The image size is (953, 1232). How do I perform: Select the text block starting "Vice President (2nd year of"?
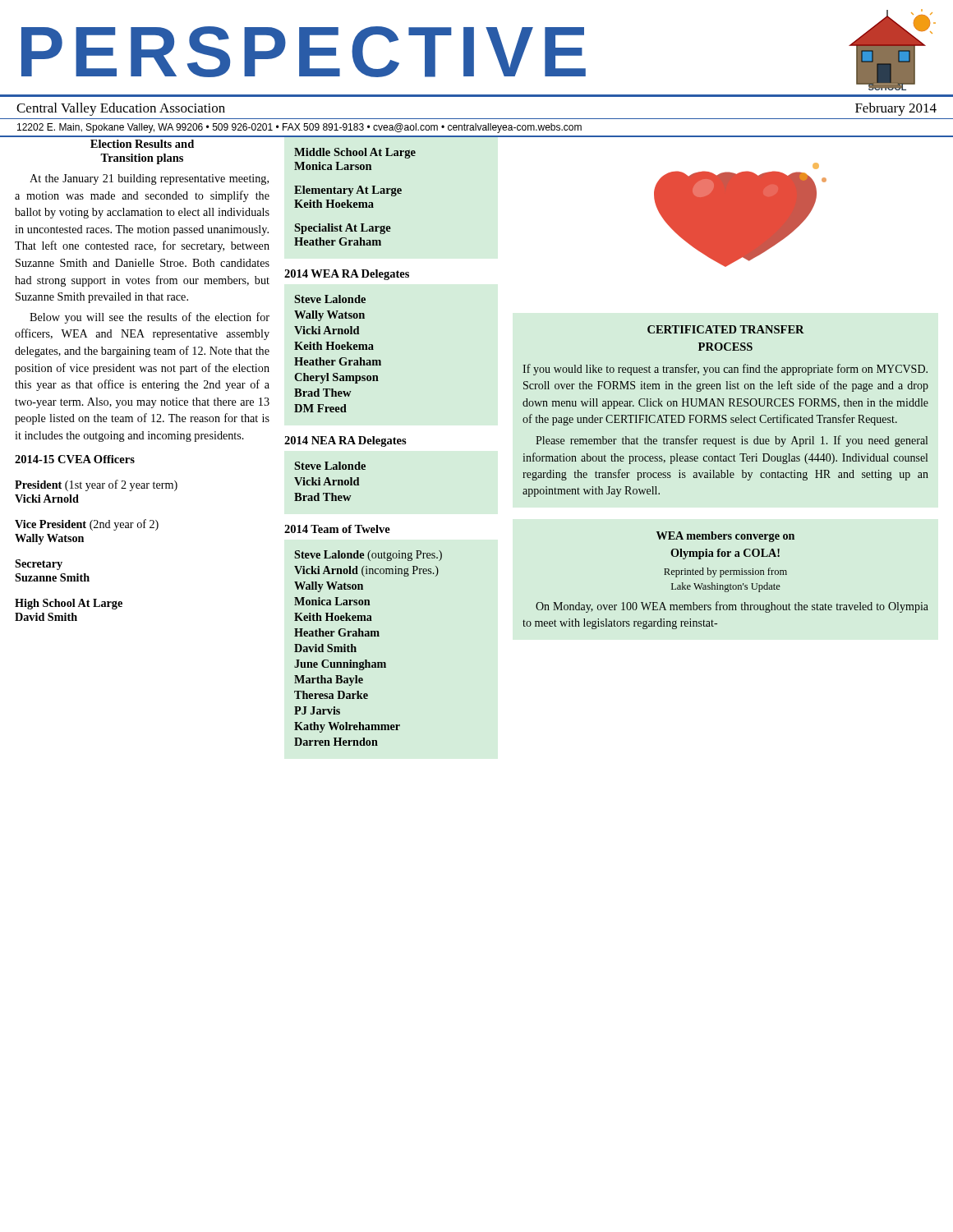142,531
